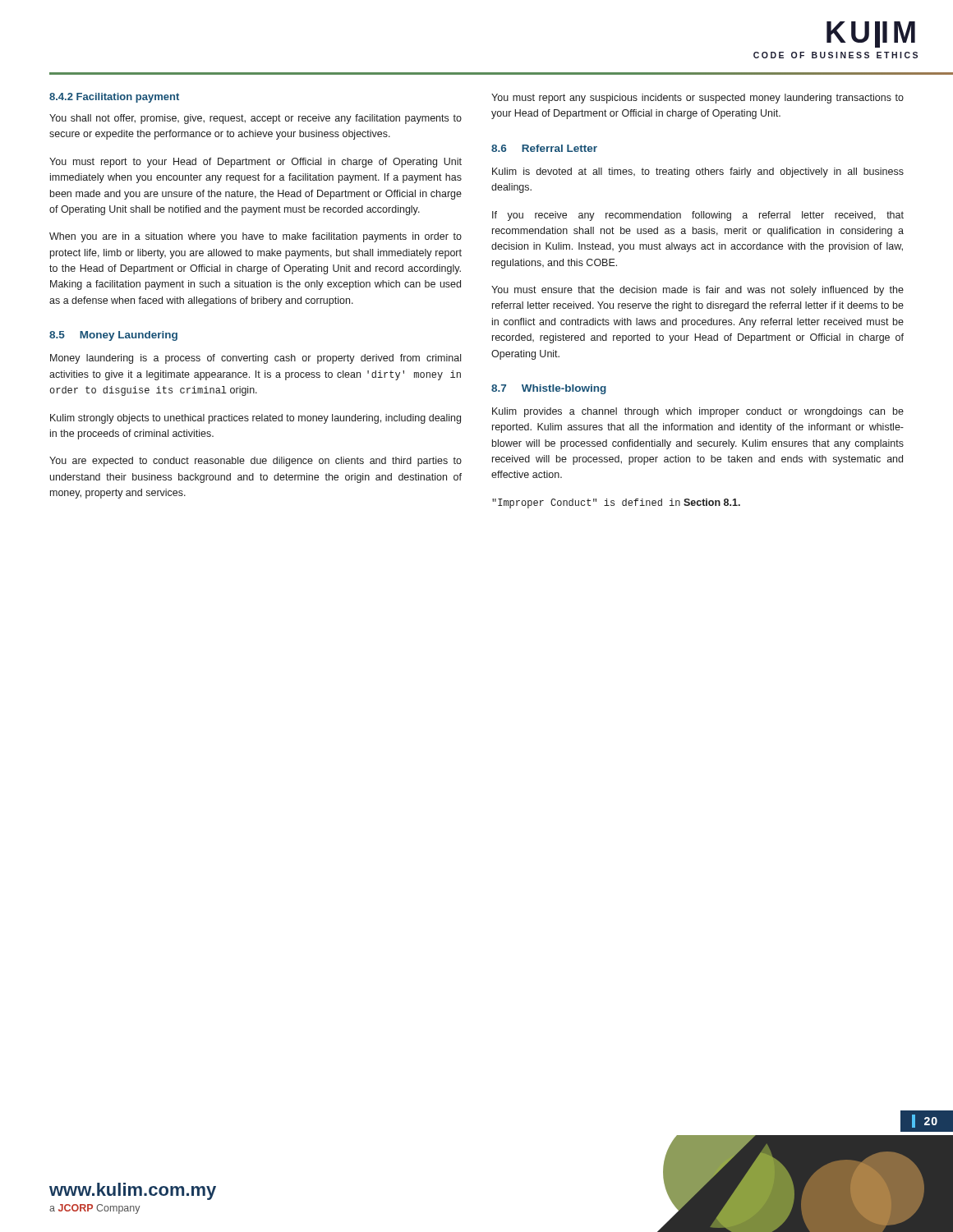Locate the block of text that opens with "You shall not offer,"
Image resolution: width=953 pixels, height=1232 pixels.
(x=255, y=126)
